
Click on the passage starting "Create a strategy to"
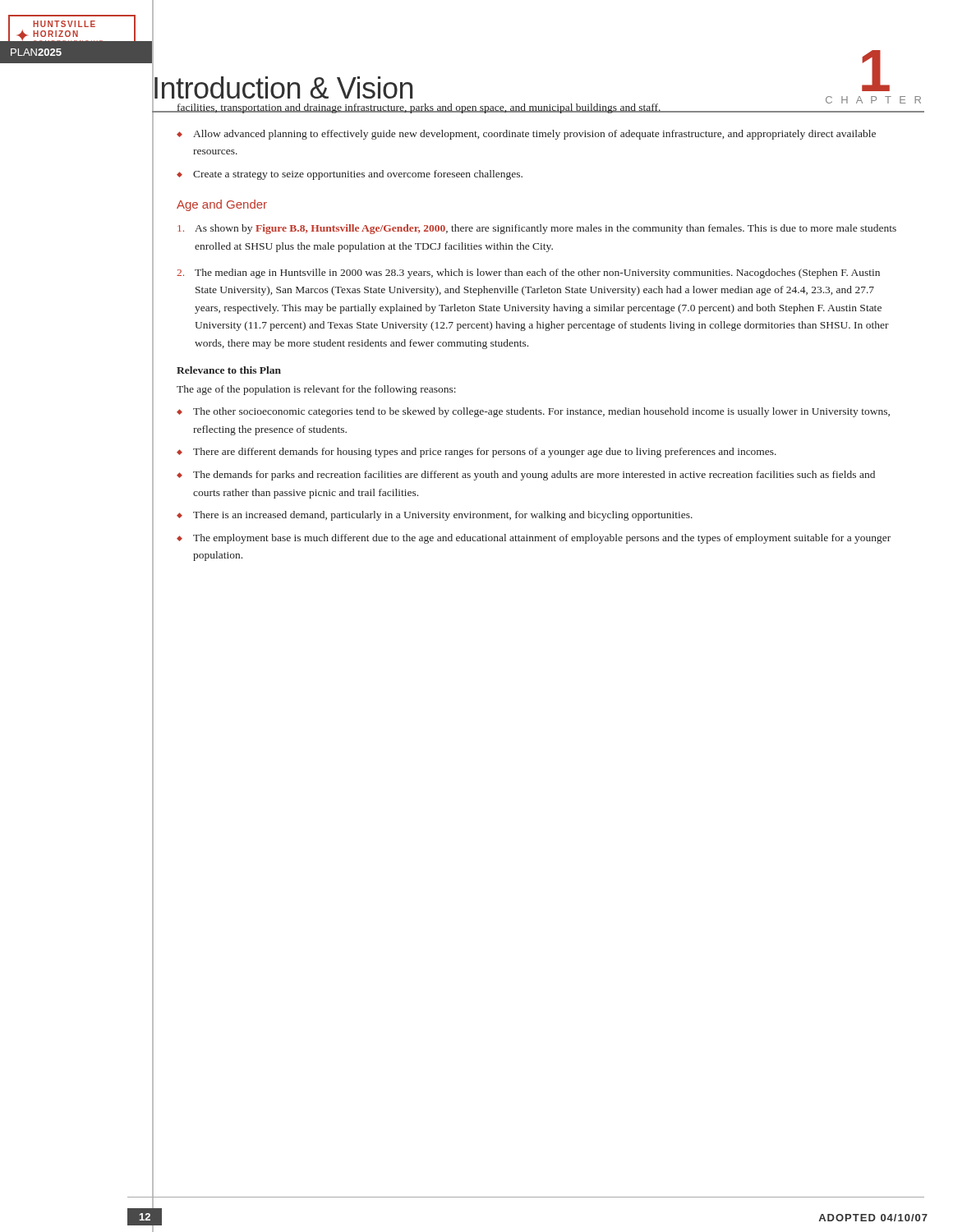coord(358,174)
